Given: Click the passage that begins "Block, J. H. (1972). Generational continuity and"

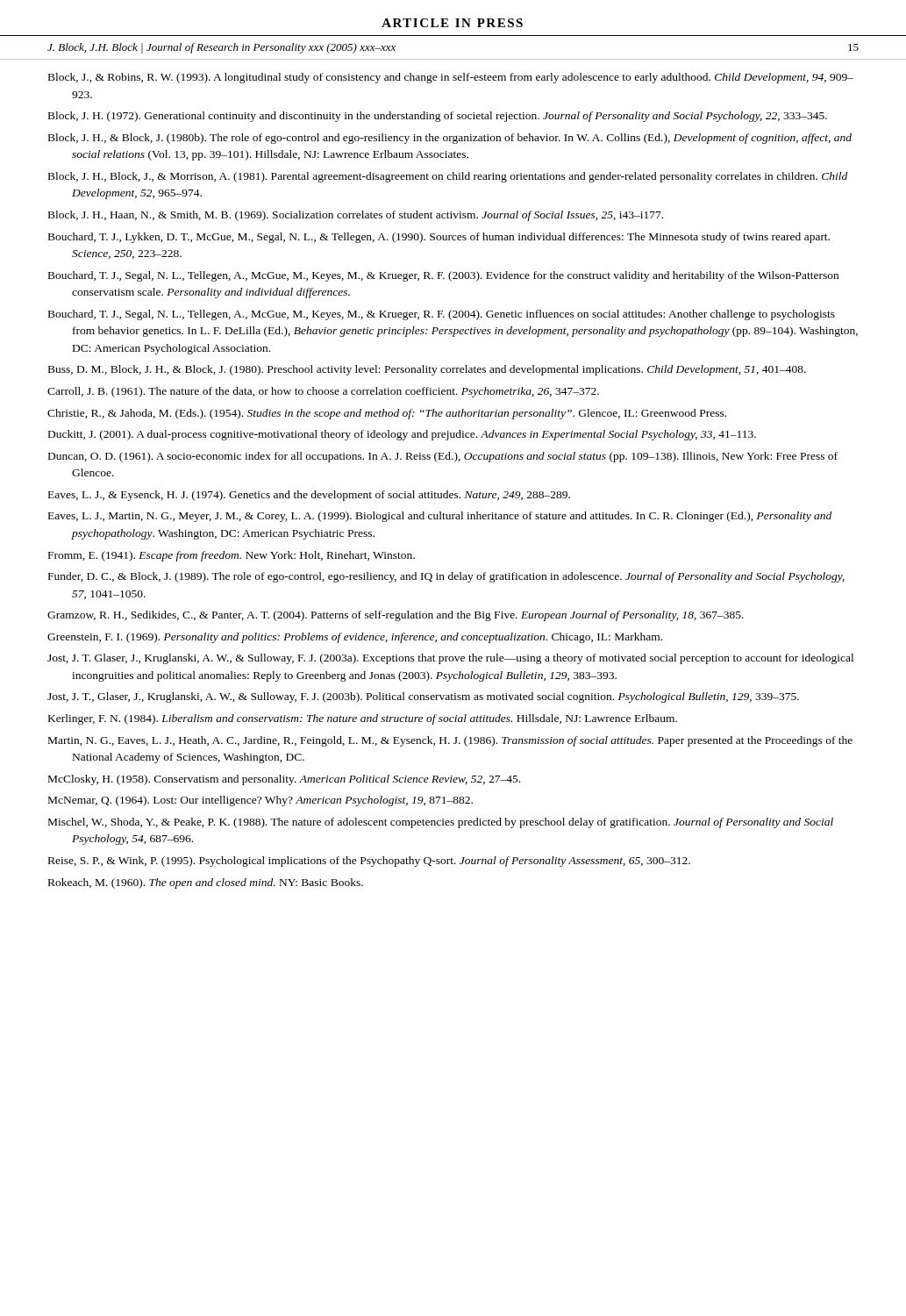Looking at the screenshot, I should pyautogui.click(x=438, y=116).
